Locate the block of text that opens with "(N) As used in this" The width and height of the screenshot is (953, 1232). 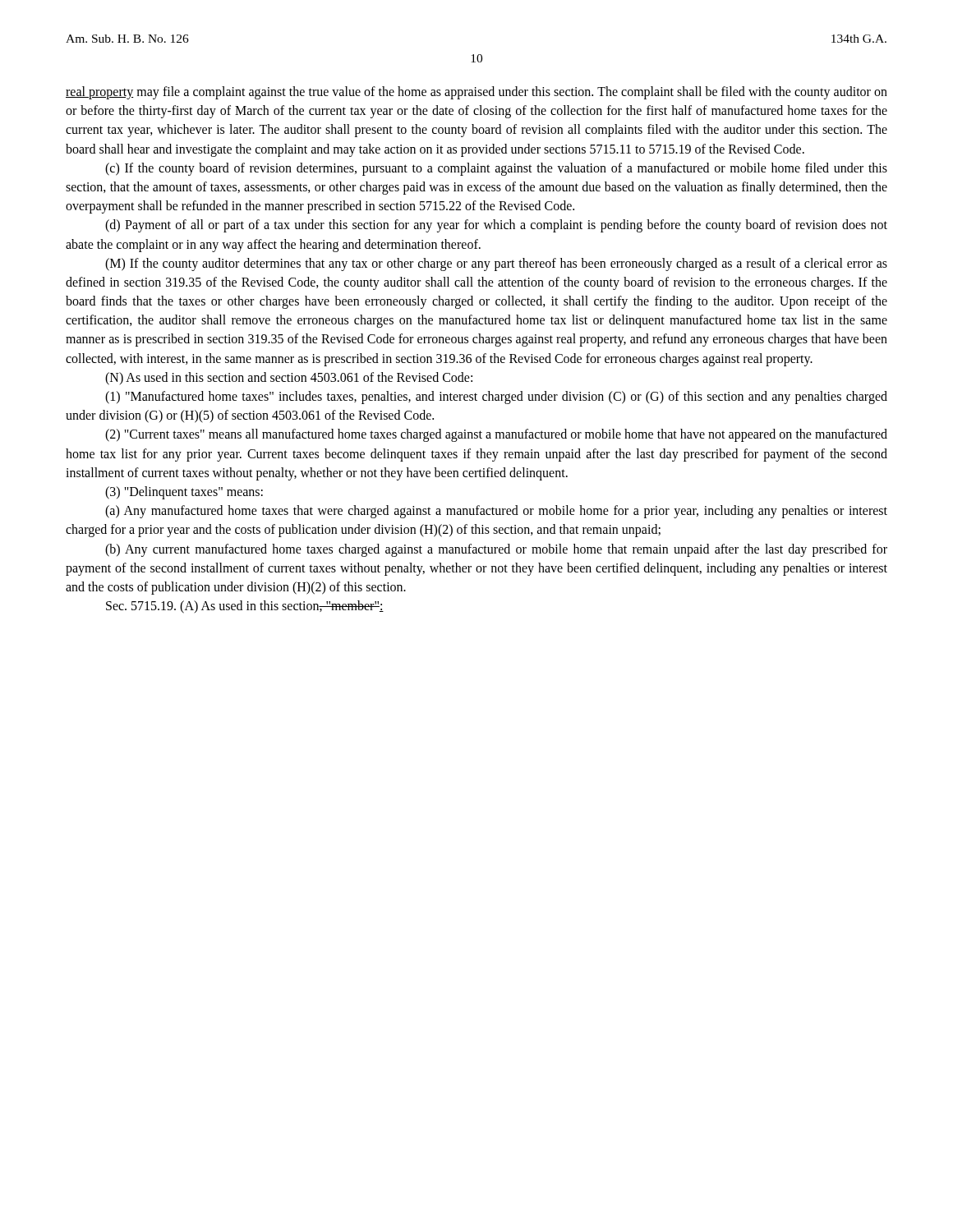[476, 377]
